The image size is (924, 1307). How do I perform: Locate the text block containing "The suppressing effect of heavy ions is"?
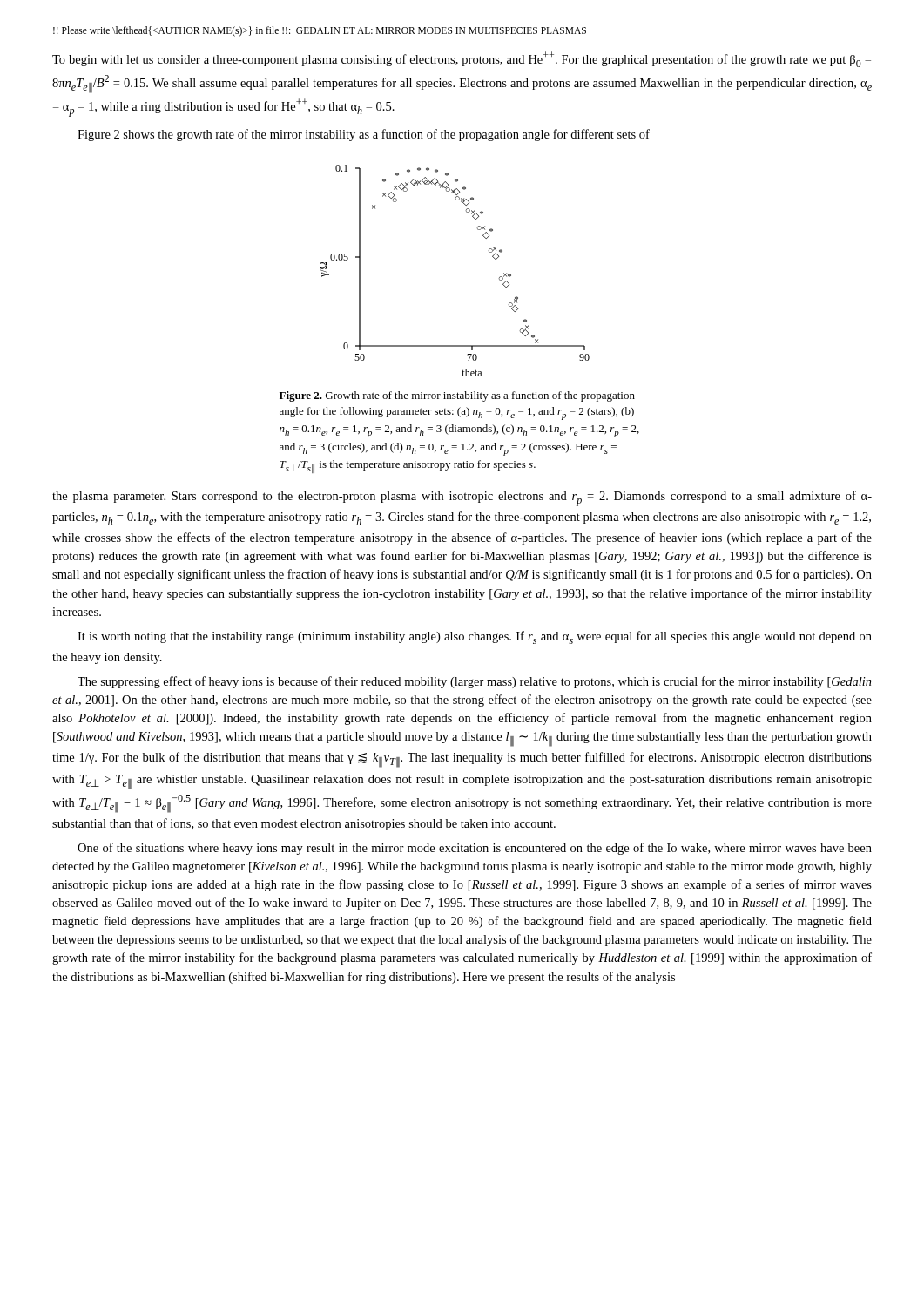pyautogui.click(x=462, y=753)
